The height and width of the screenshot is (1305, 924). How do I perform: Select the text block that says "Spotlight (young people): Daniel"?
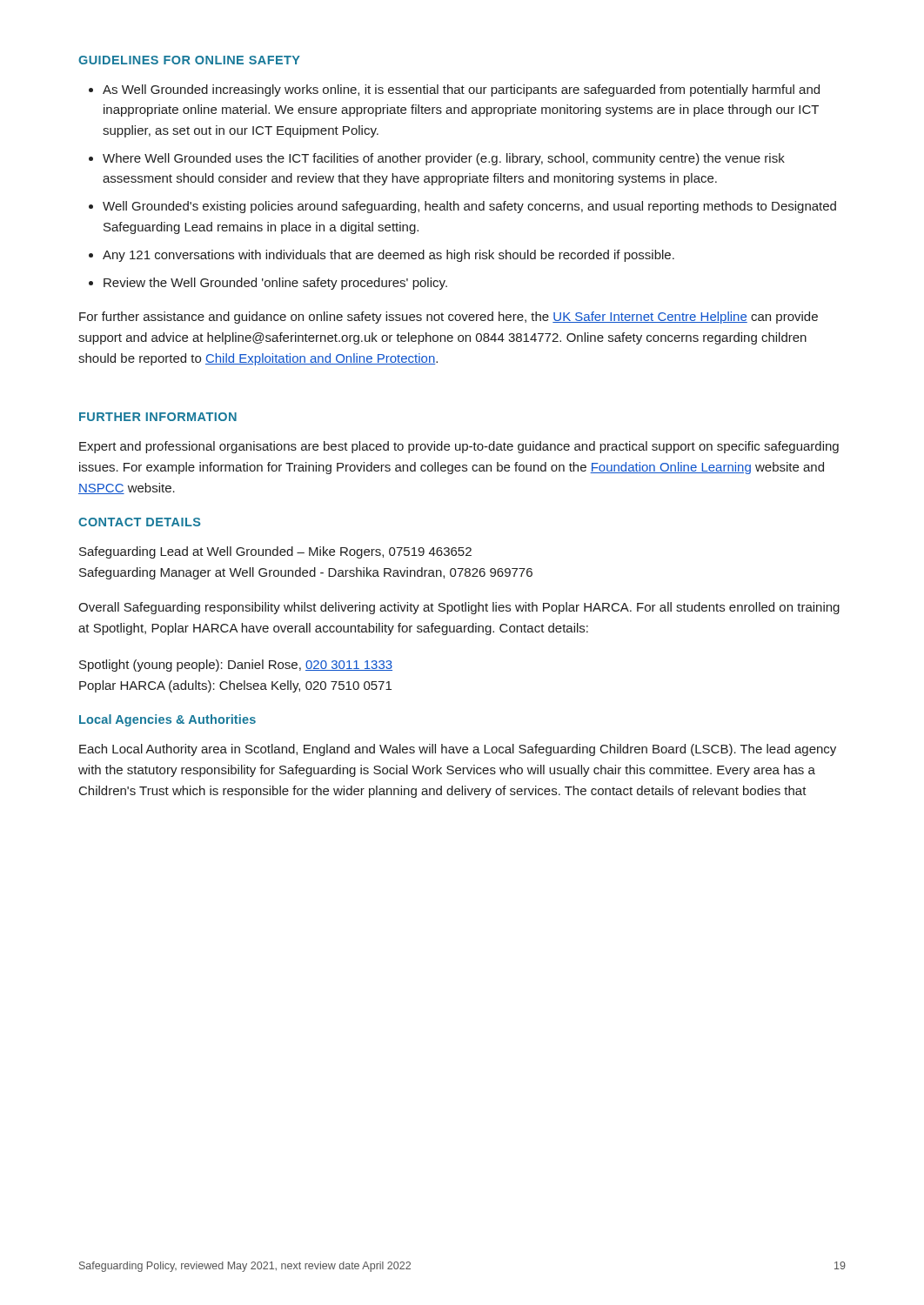(x=235, y=675)
